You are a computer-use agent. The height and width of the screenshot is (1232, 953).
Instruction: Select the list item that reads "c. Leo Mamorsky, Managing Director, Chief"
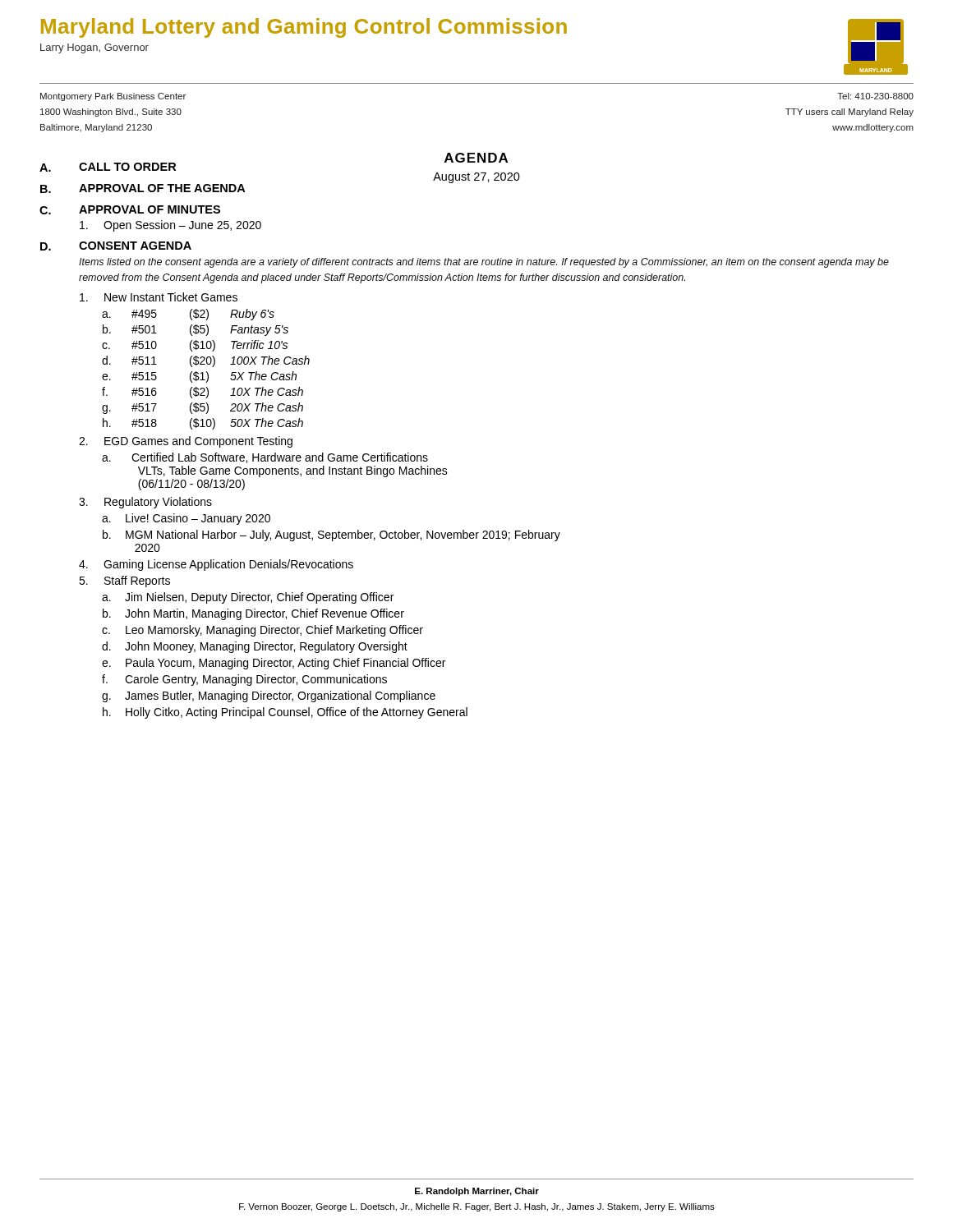coord(262,630)
